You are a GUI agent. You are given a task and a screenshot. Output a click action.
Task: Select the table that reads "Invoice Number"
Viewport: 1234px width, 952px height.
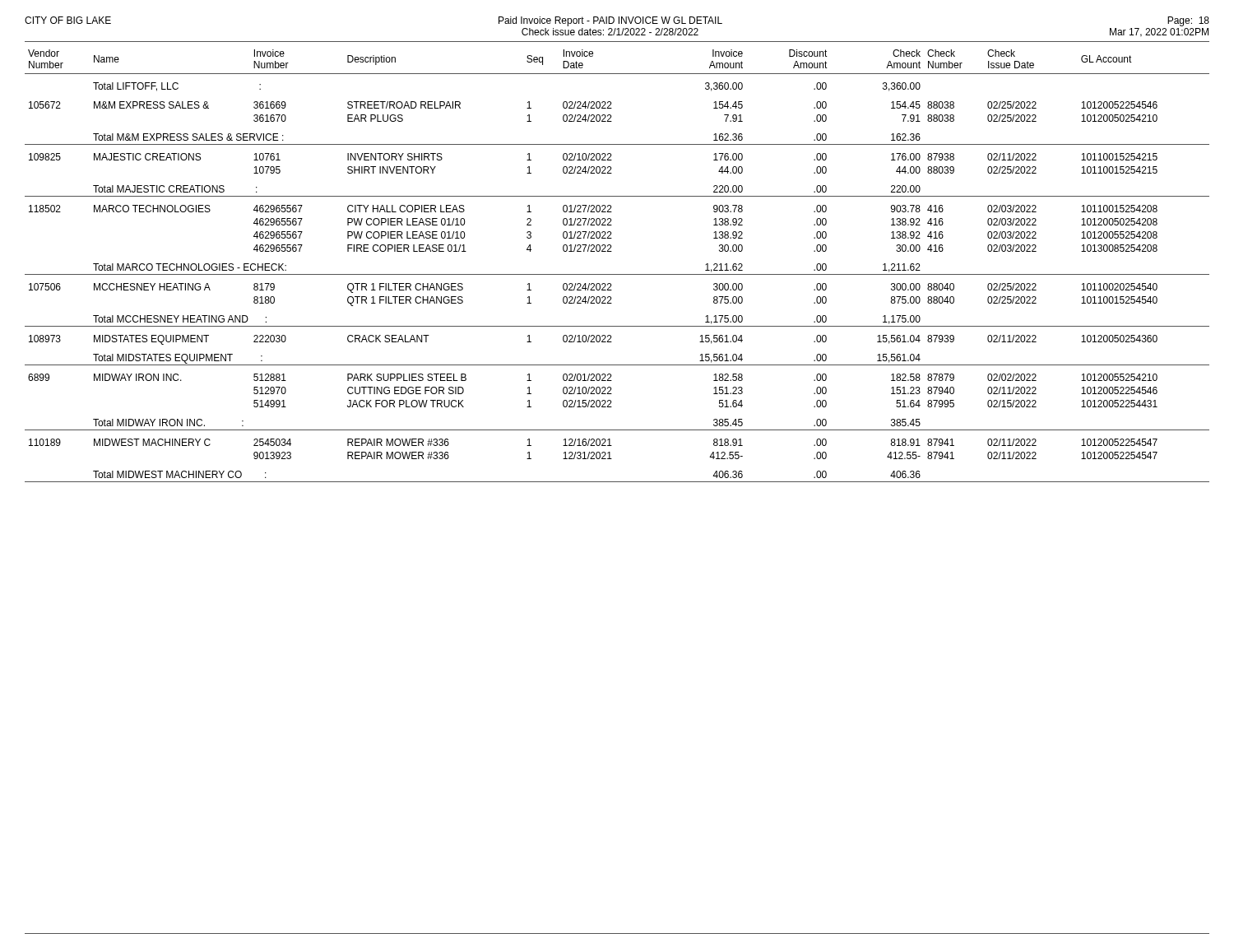tap(617, 267)
